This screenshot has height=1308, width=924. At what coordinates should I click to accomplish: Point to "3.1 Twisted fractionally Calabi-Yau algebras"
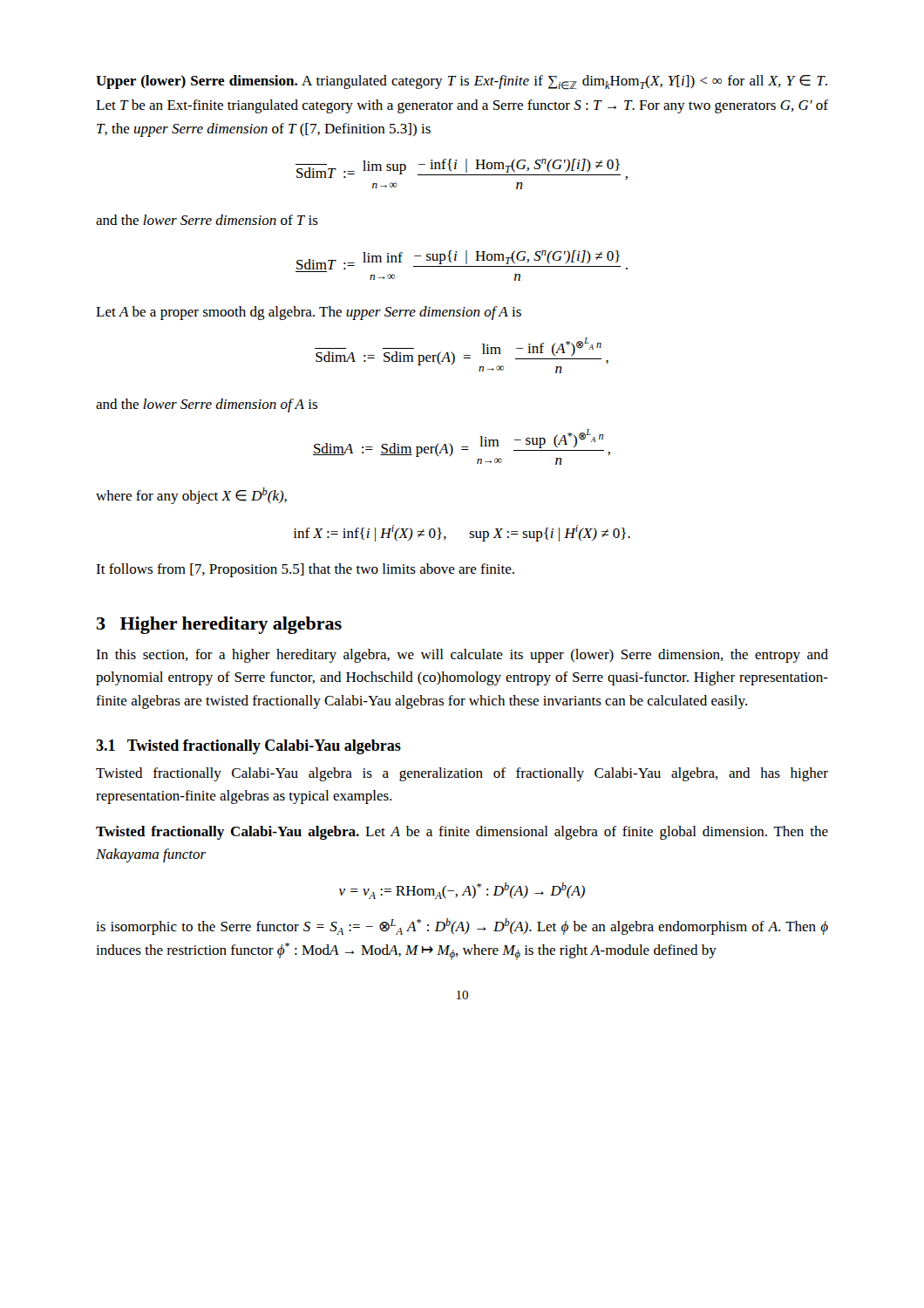tap(248, 747)
